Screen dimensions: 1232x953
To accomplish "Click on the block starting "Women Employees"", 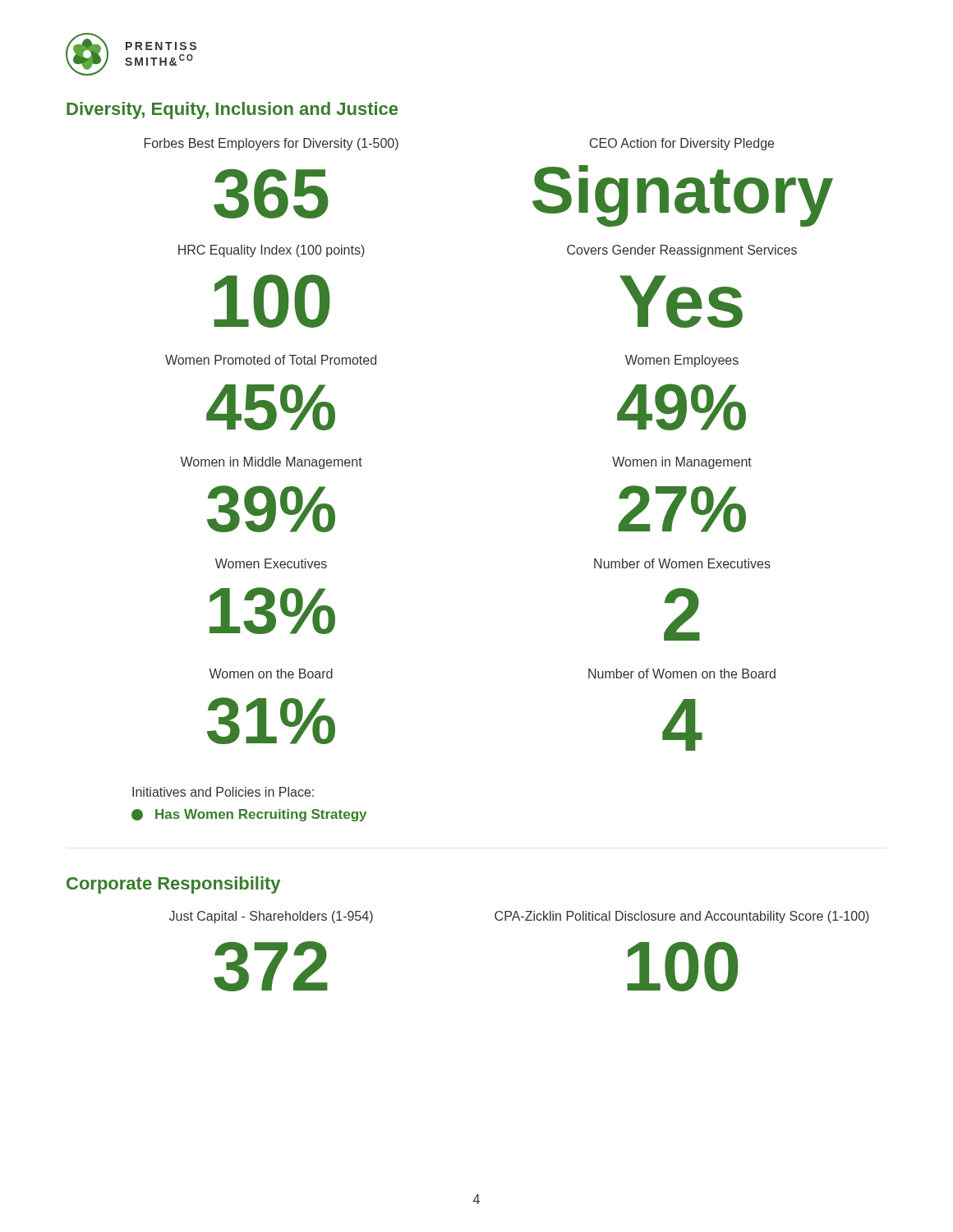I will tap(682, 360).
